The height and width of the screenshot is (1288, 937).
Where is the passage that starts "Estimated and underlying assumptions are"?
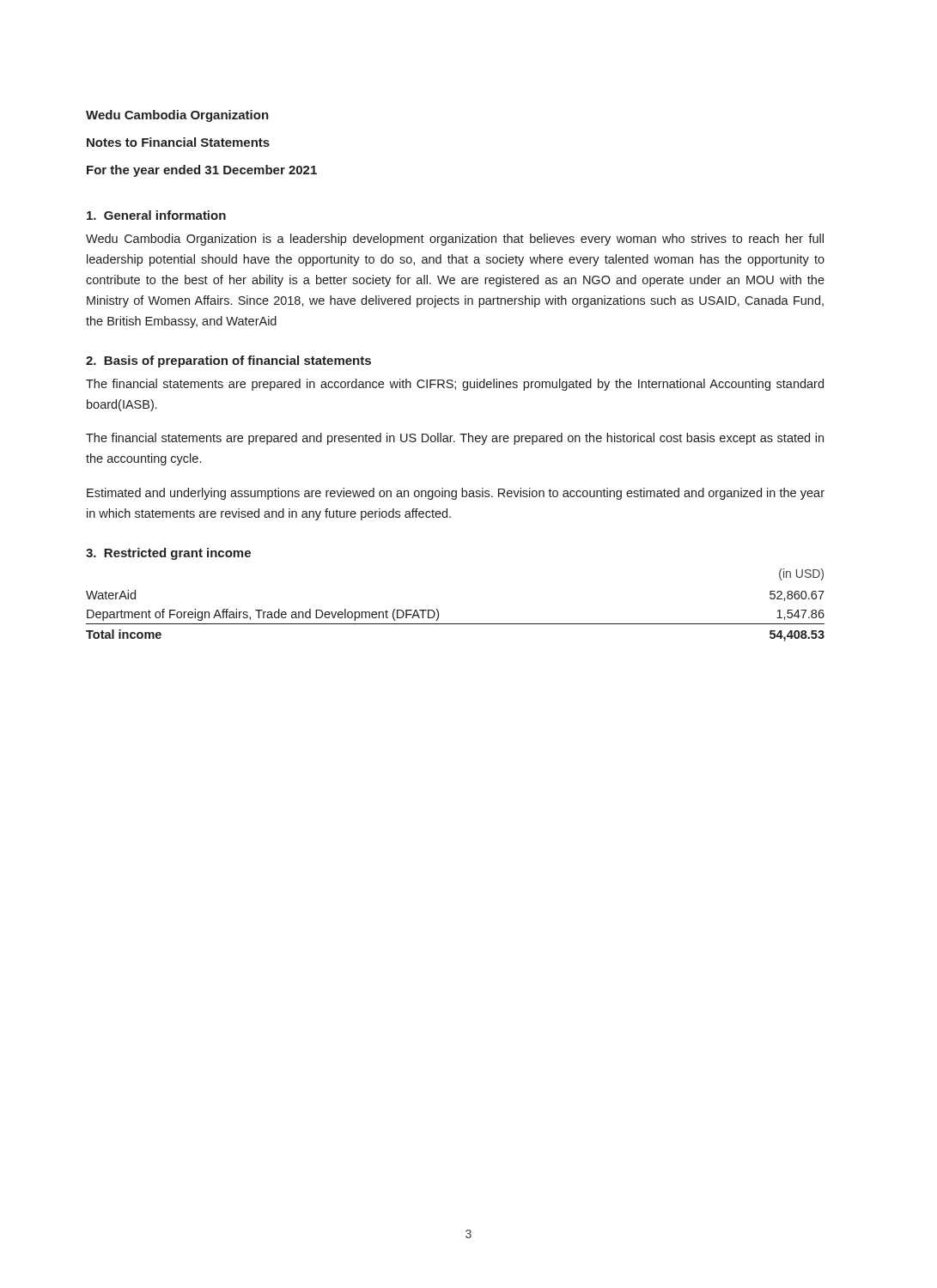click(x=455, y=503)
